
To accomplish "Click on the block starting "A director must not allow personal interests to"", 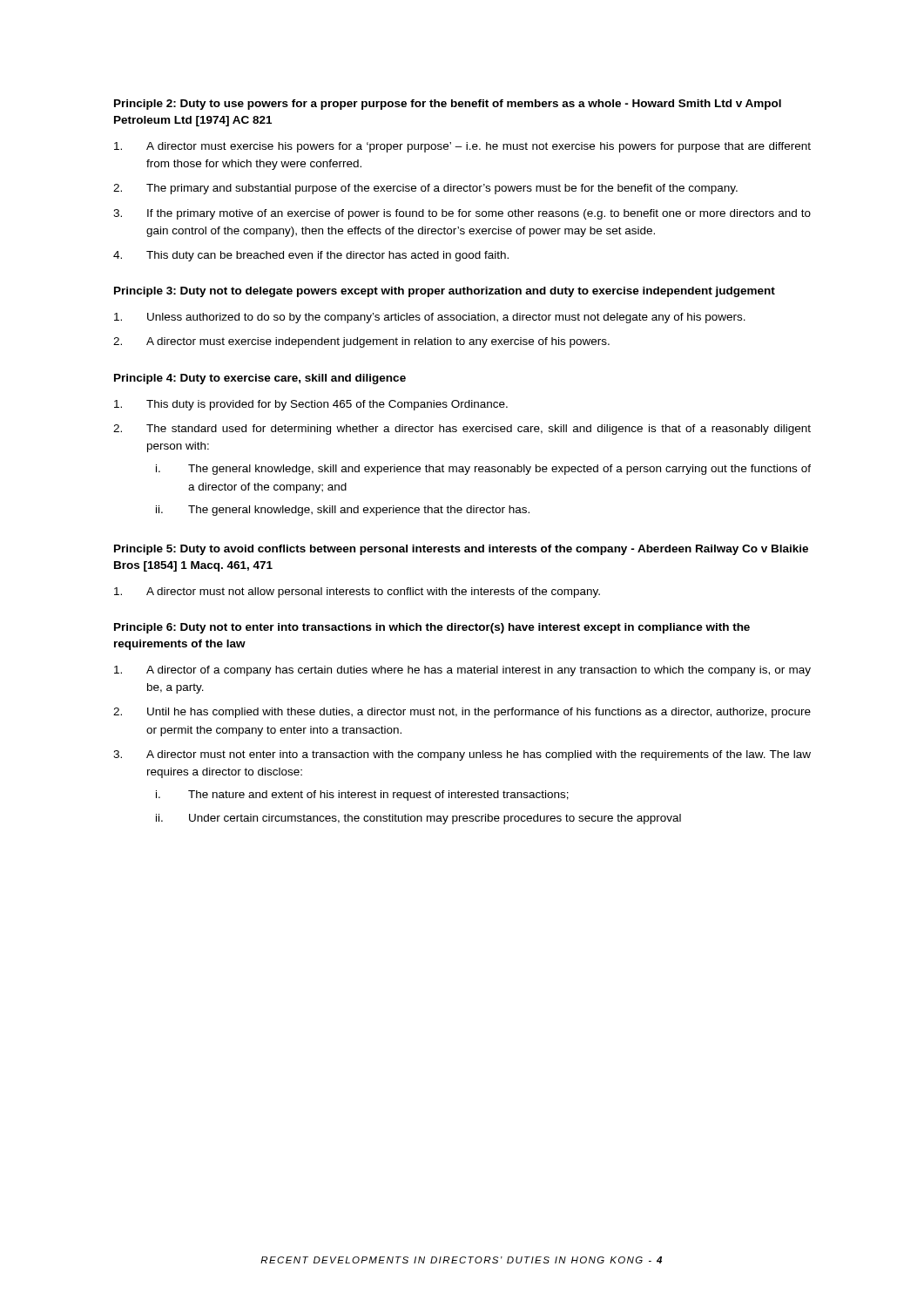I will [462, 592].
